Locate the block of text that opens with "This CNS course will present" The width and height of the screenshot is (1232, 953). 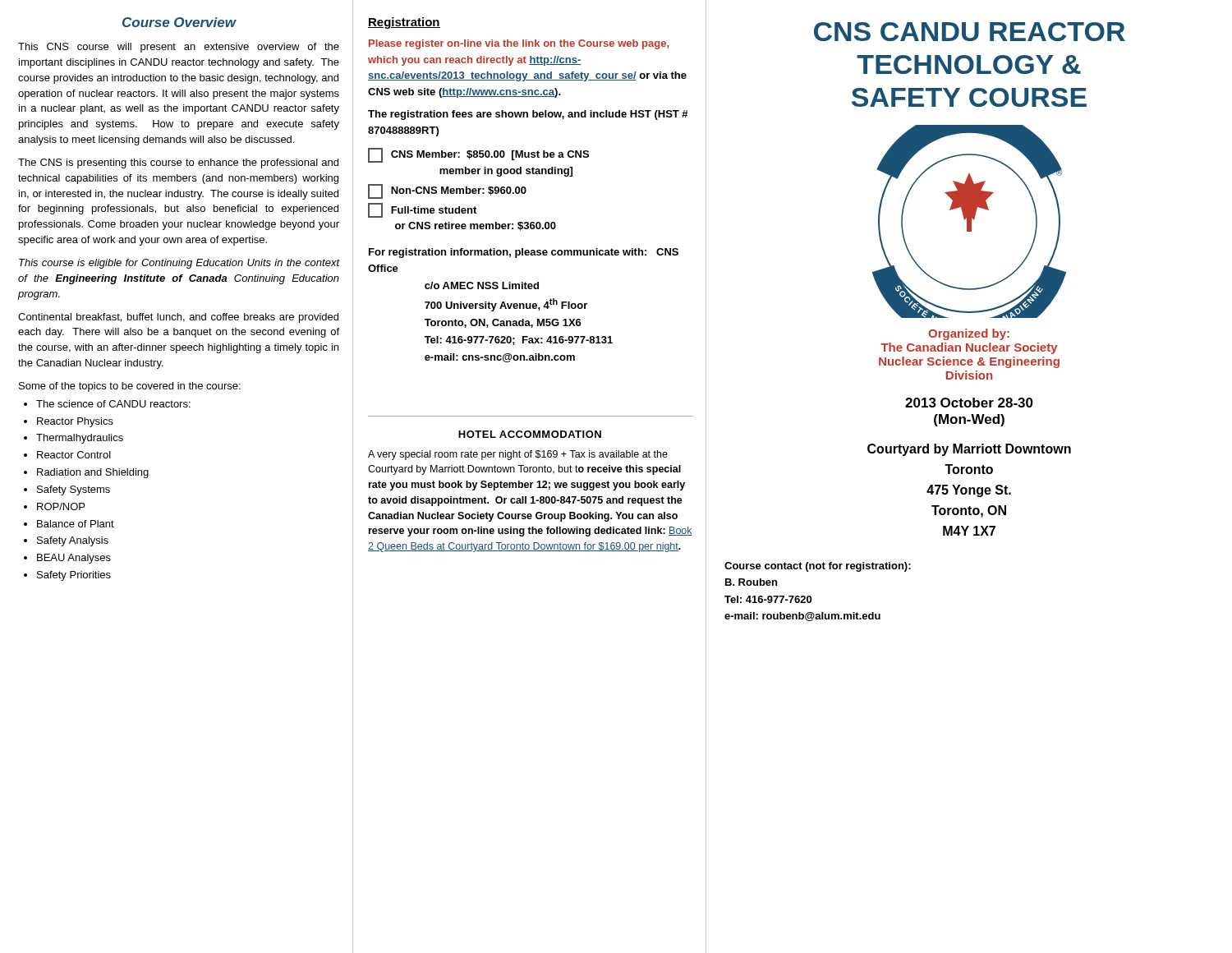179,93
